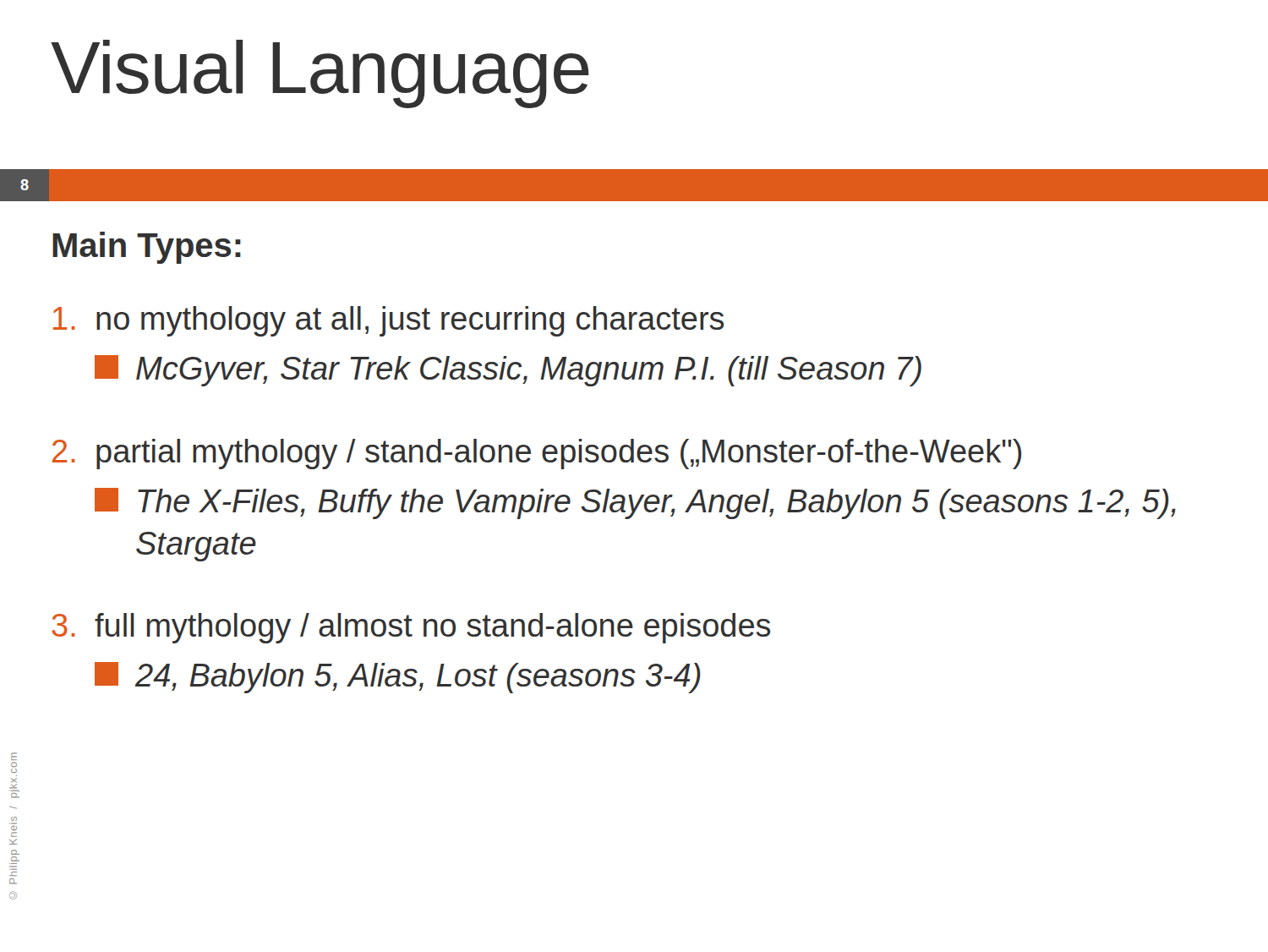This screenshot has height=952, width=1268.
Task: Where is the passage that starts "3. full mythology / almost no"?
Action: click(634, 651)
